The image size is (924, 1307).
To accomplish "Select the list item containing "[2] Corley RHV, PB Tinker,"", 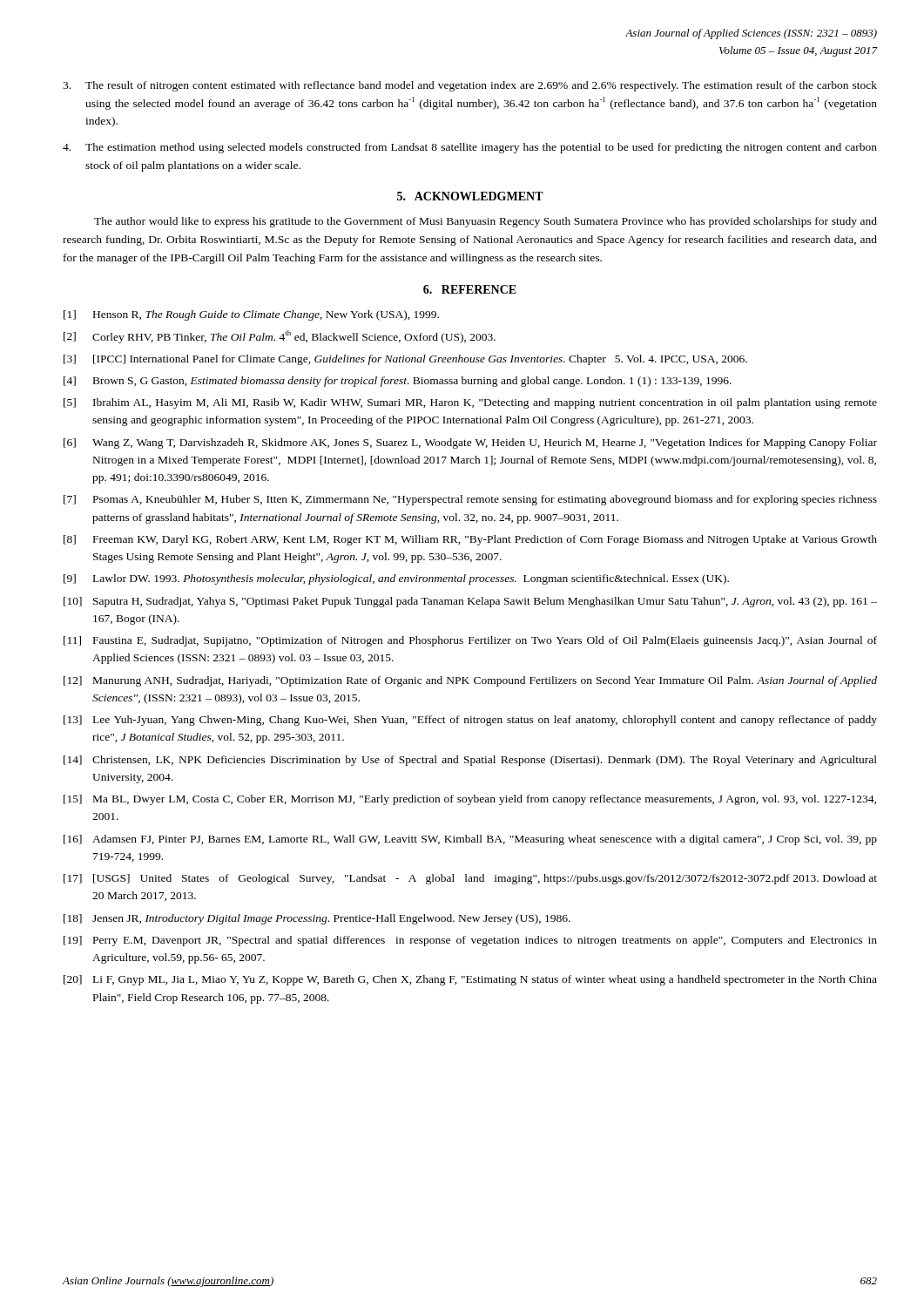I will [470, 336].
